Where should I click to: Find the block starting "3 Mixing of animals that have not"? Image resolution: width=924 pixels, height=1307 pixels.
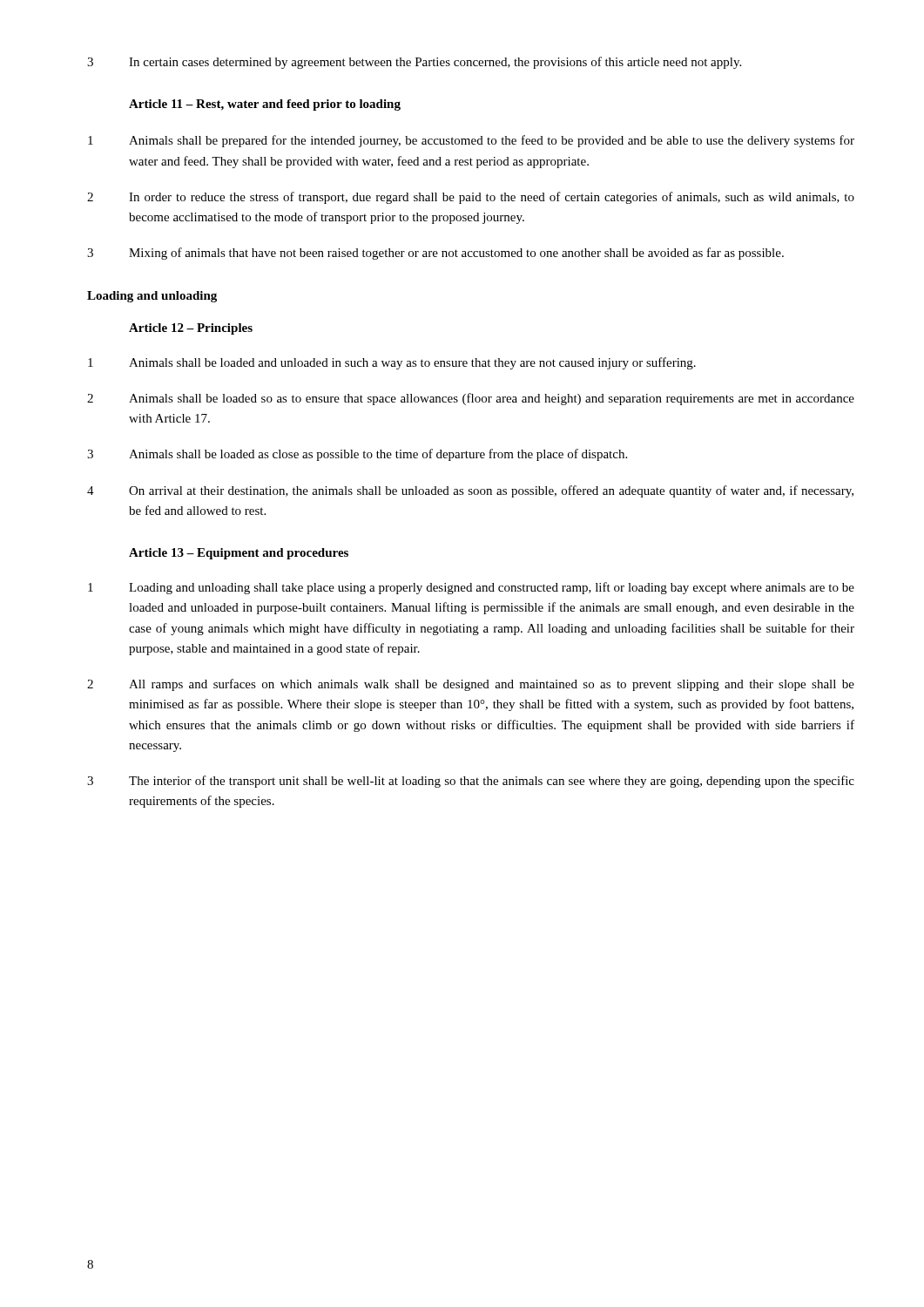click(471, 253)
